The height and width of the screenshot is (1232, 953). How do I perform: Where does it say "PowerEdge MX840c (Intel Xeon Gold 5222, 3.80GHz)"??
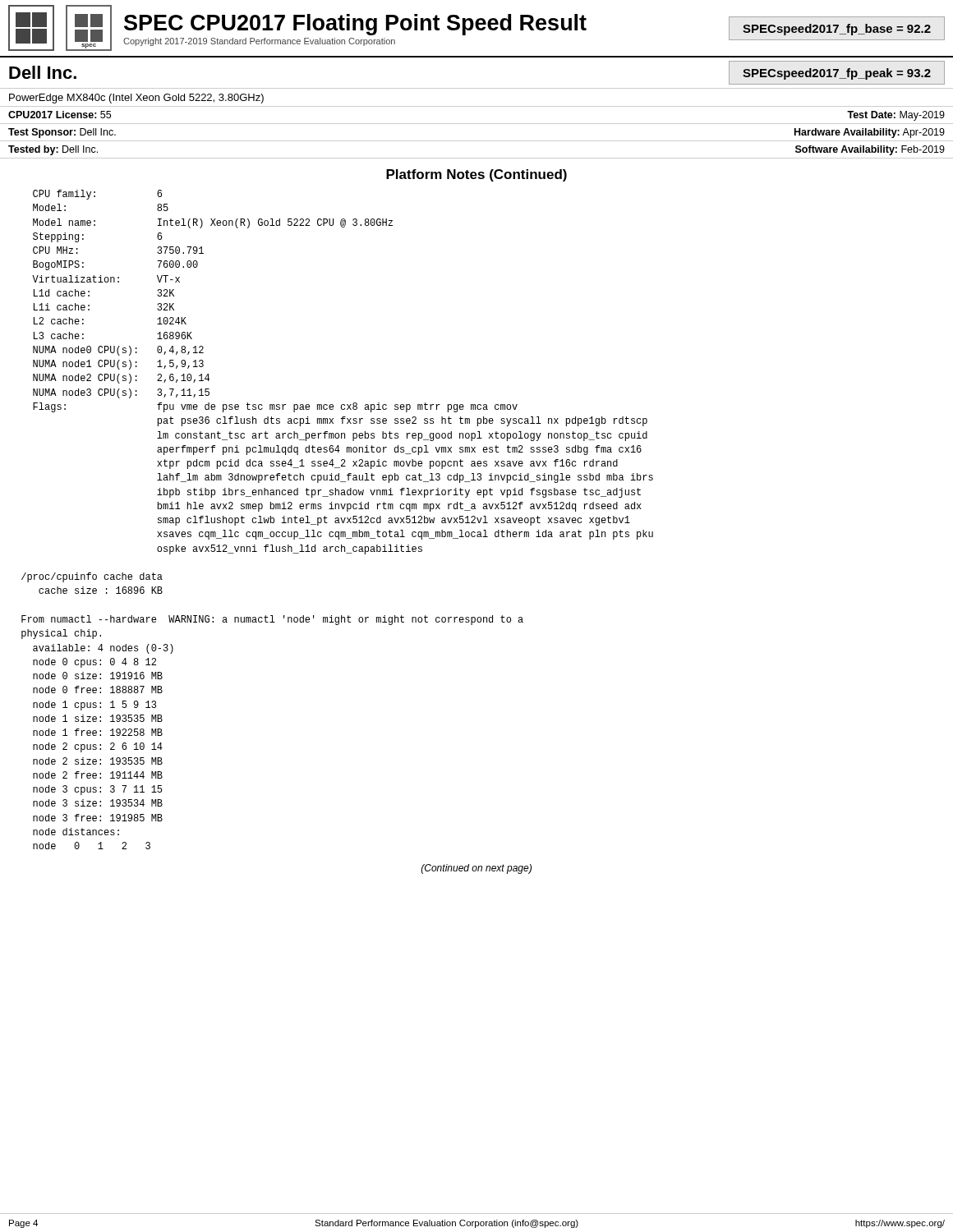coord(136,97)
